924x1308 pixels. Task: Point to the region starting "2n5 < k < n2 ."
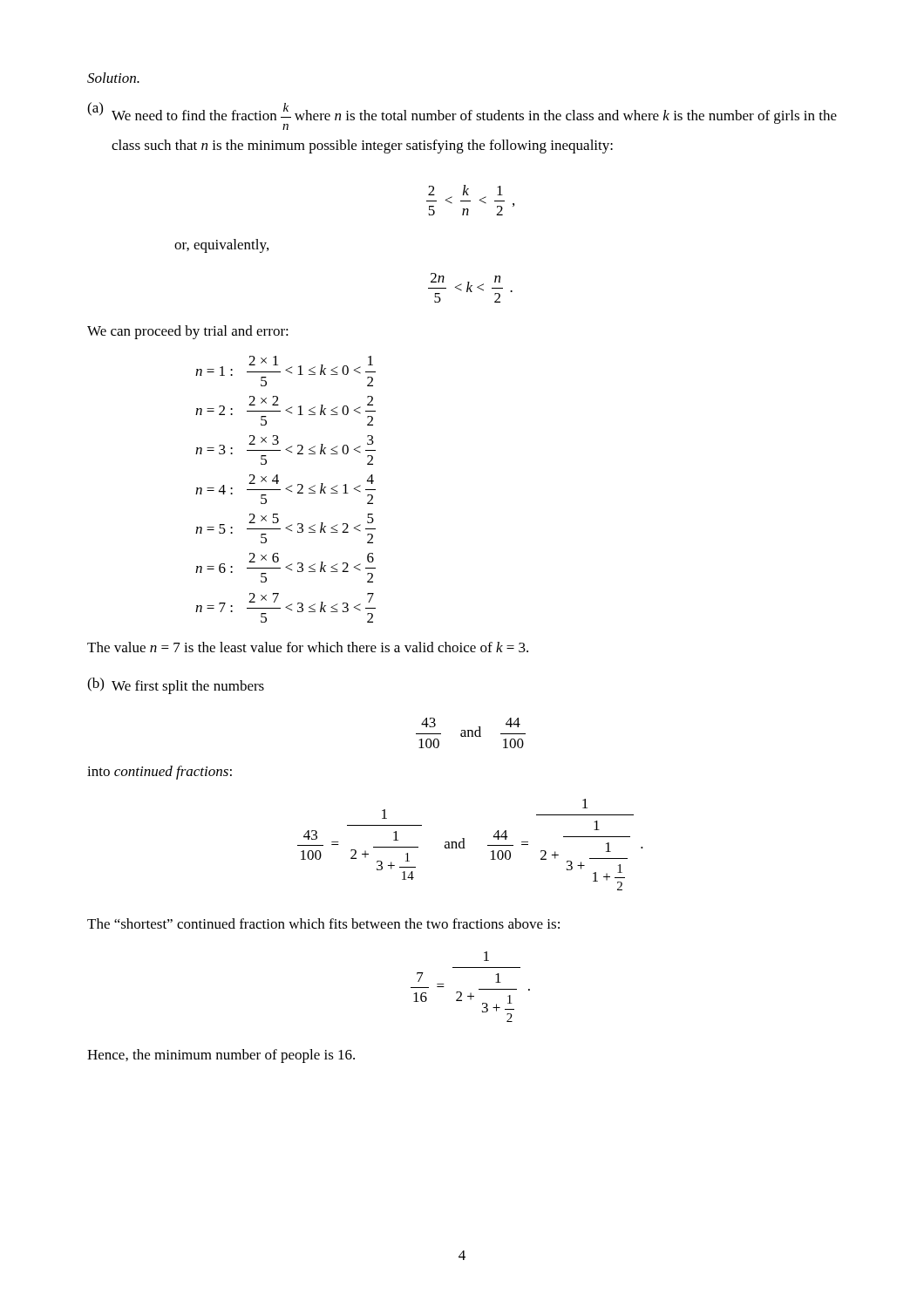(x=471, y=288)
